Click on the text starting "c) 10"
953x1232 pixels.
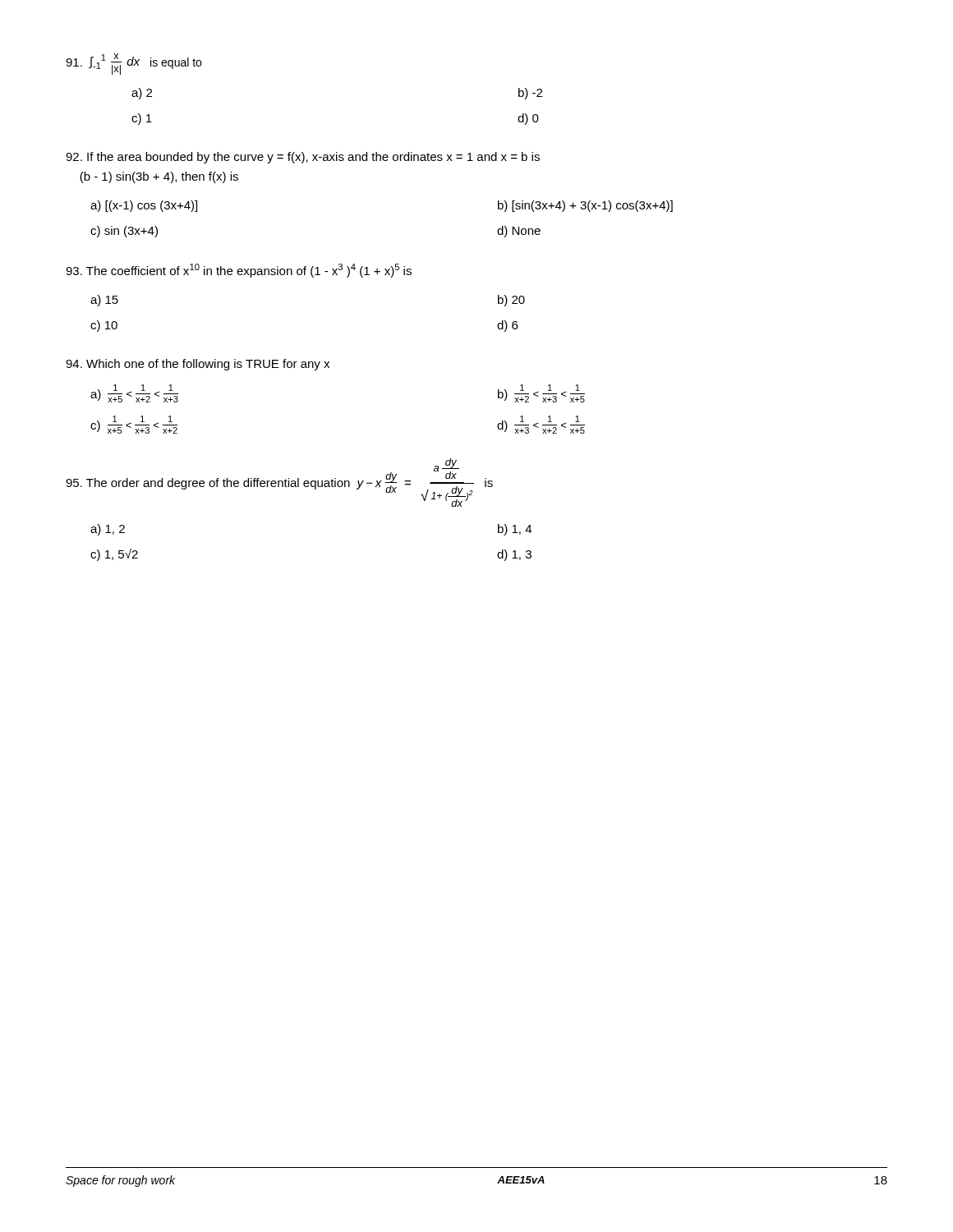click(x=104, y=325)
